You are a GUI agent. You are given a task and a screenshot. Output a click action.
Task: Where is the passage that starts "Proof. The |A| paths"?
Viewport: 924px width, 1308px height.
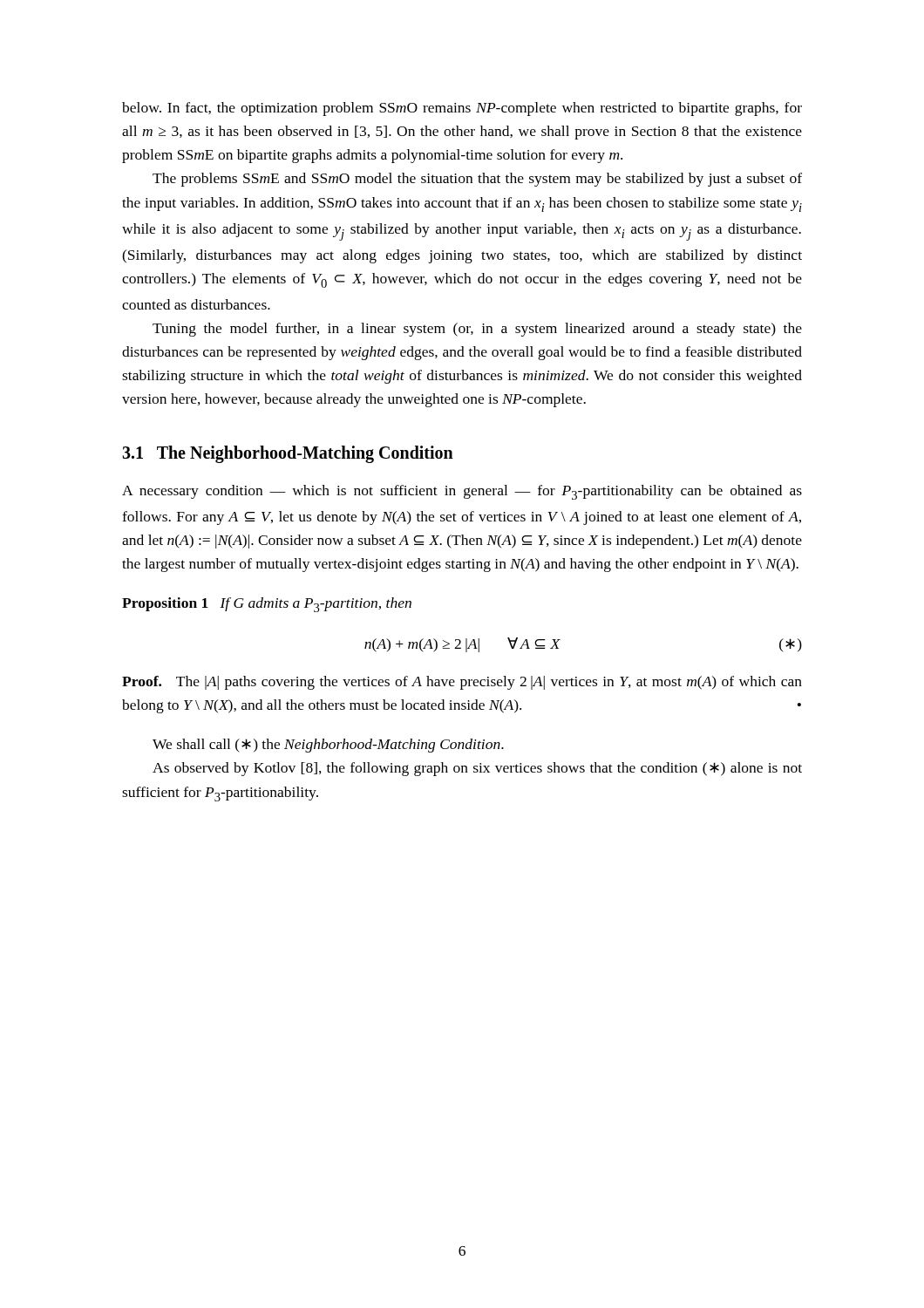462,693
